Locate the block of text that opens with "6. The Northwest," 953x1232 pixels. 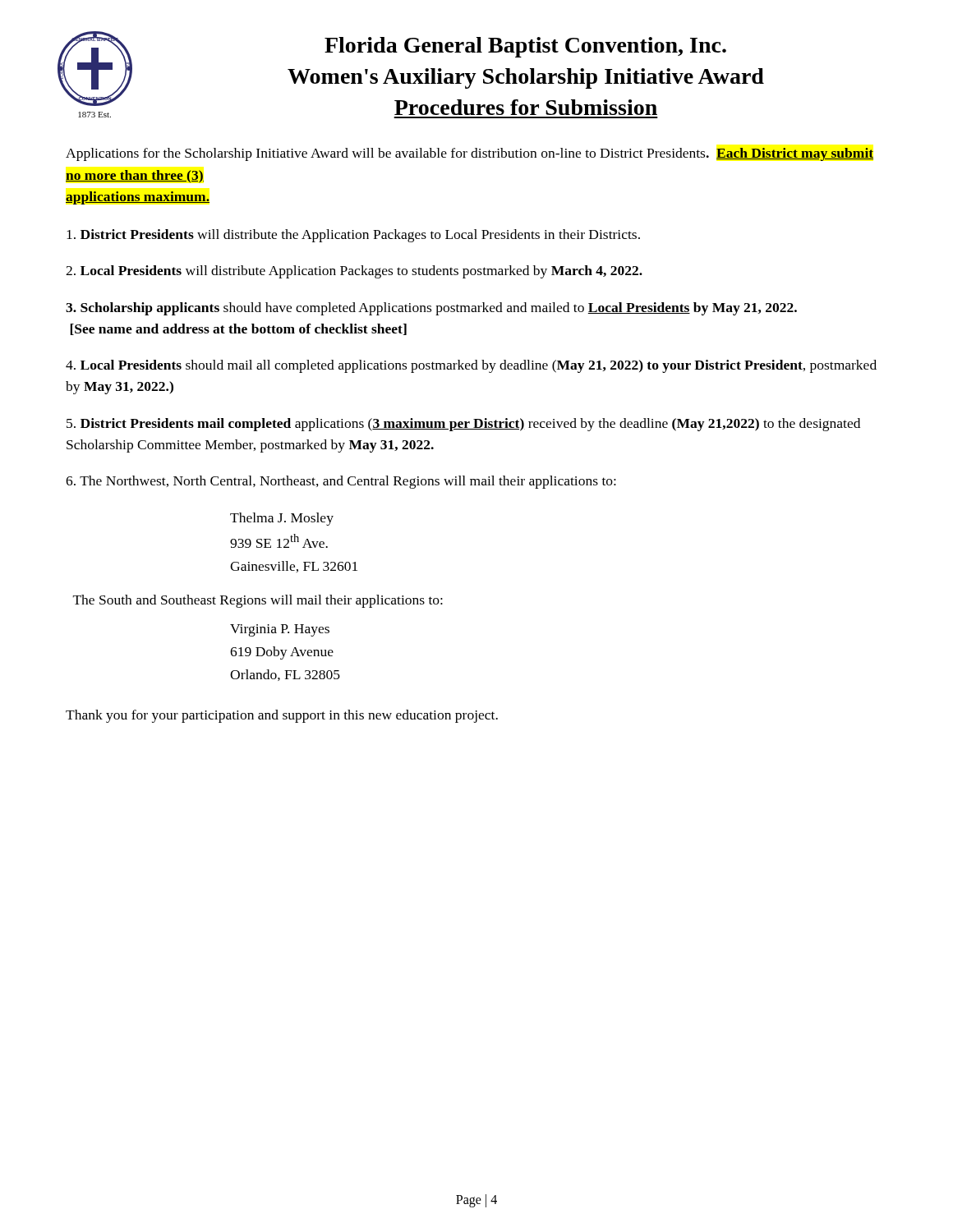tap(341, 481)
